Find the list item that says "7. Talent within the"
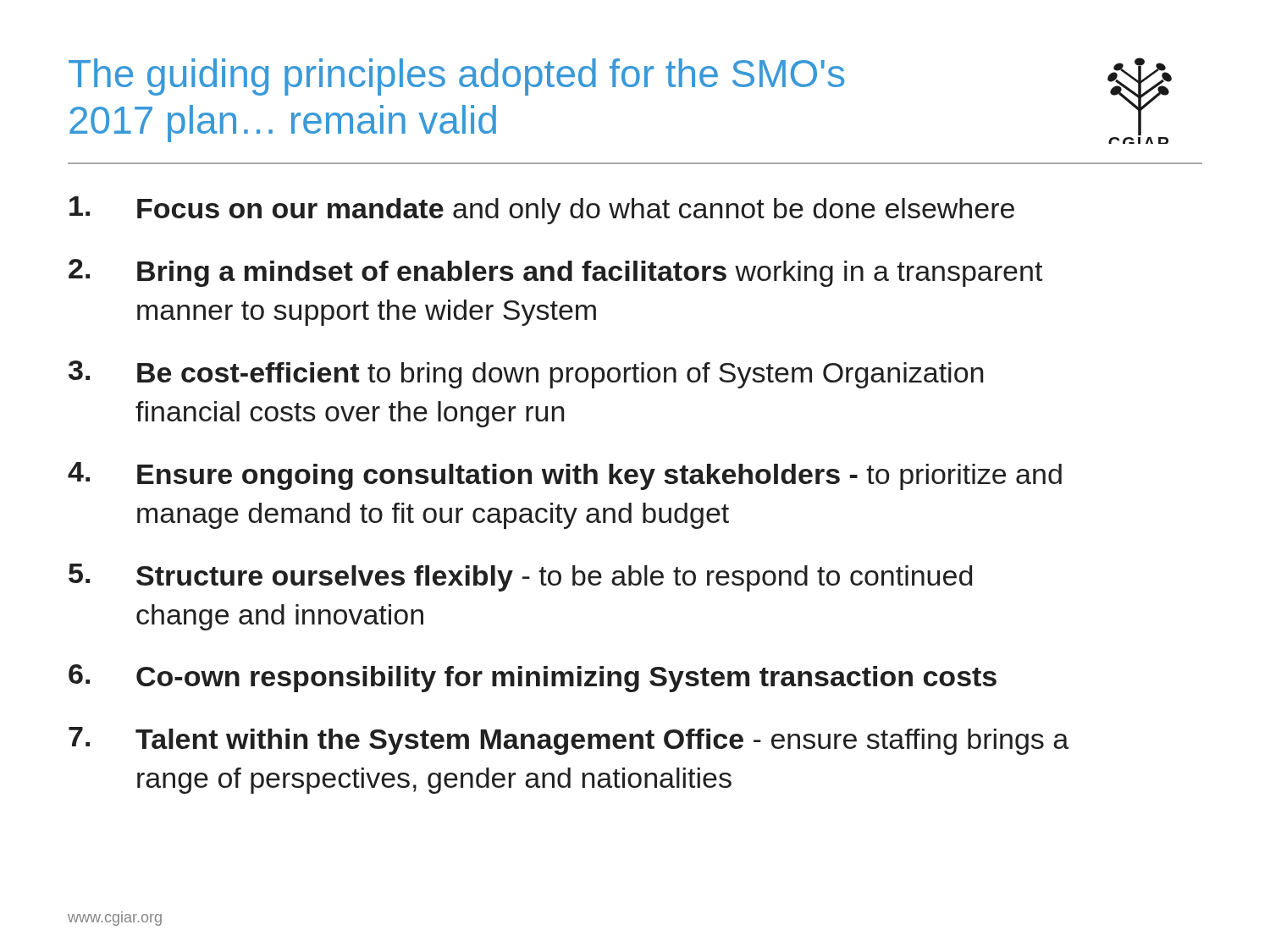 click(x=635, y=759)
